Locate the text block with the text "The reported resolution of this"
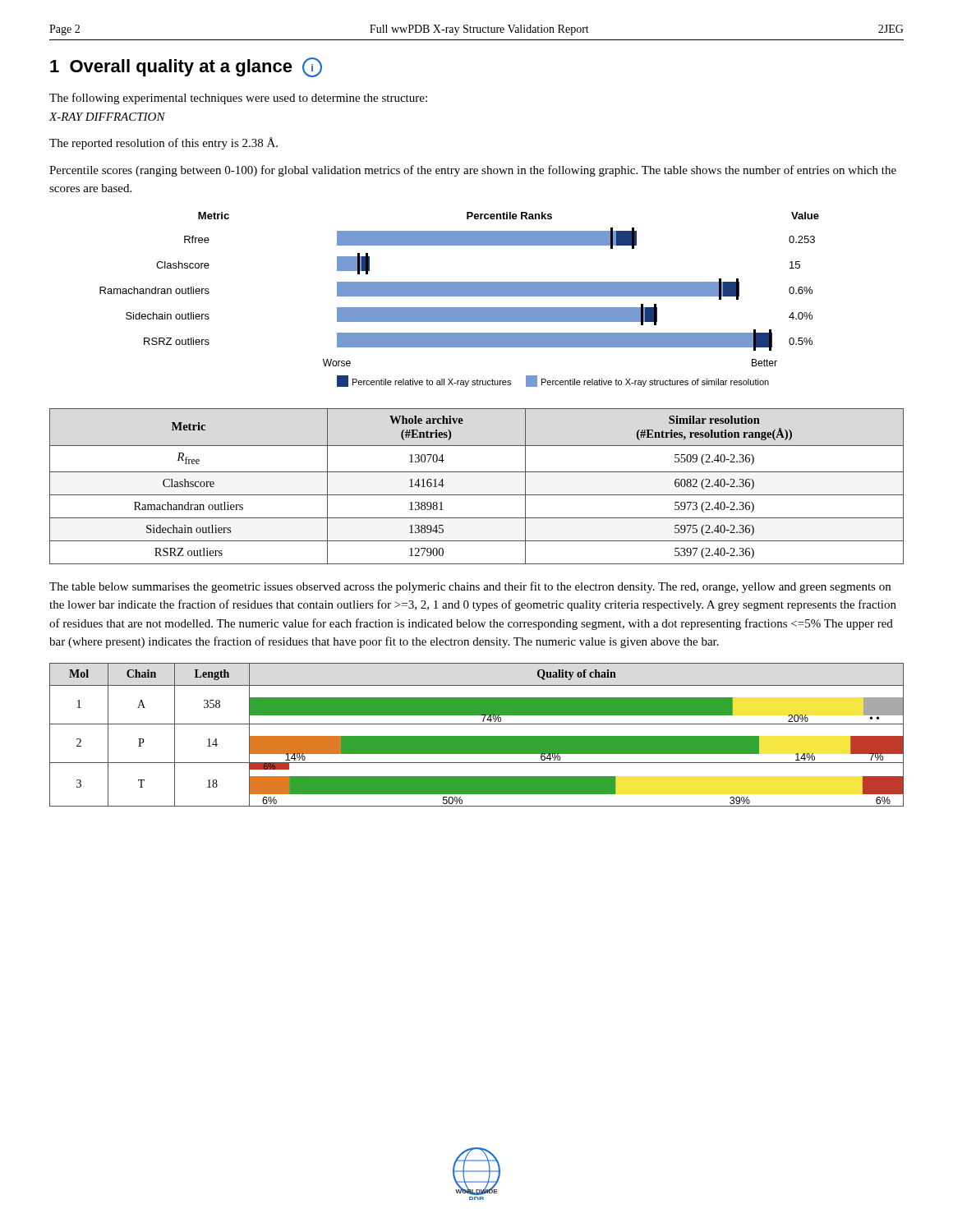 tap(164, 143)
